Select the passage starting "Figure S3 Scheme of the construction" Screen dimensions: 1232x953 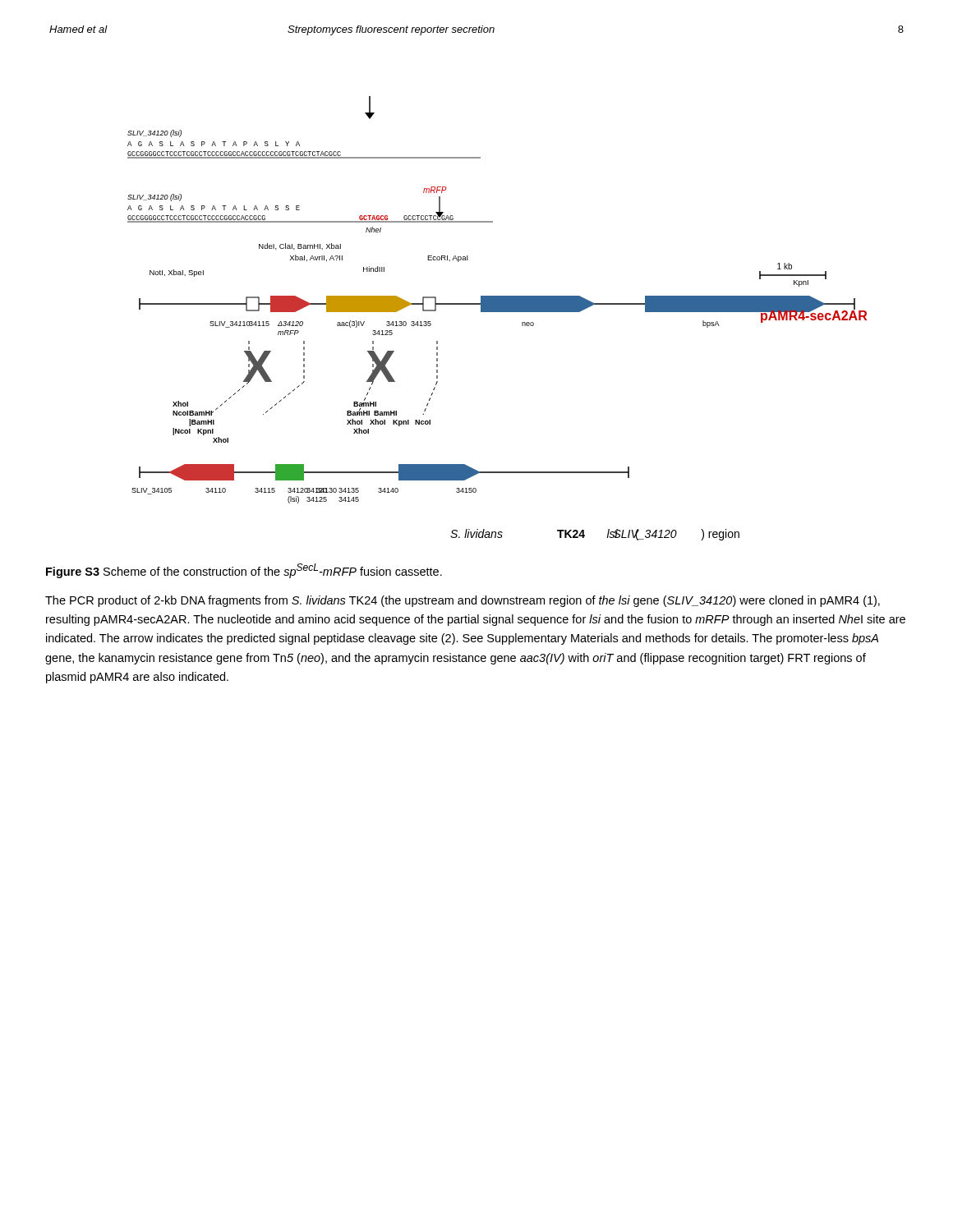click(244, 570)
